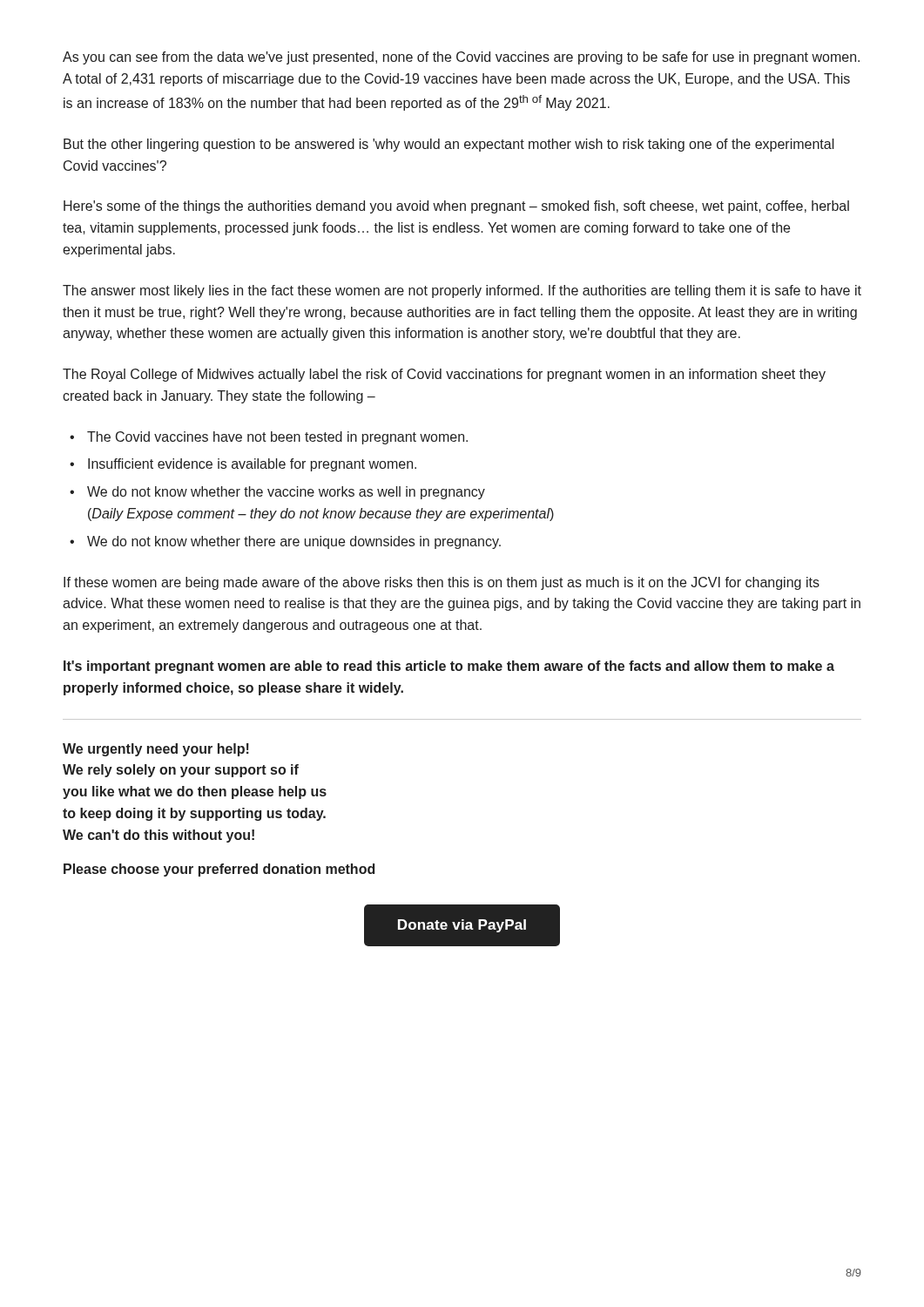Point to the block beginning "The Royal College of Midwives actually label the"
924x1307 pixels.
coord(444,385)
